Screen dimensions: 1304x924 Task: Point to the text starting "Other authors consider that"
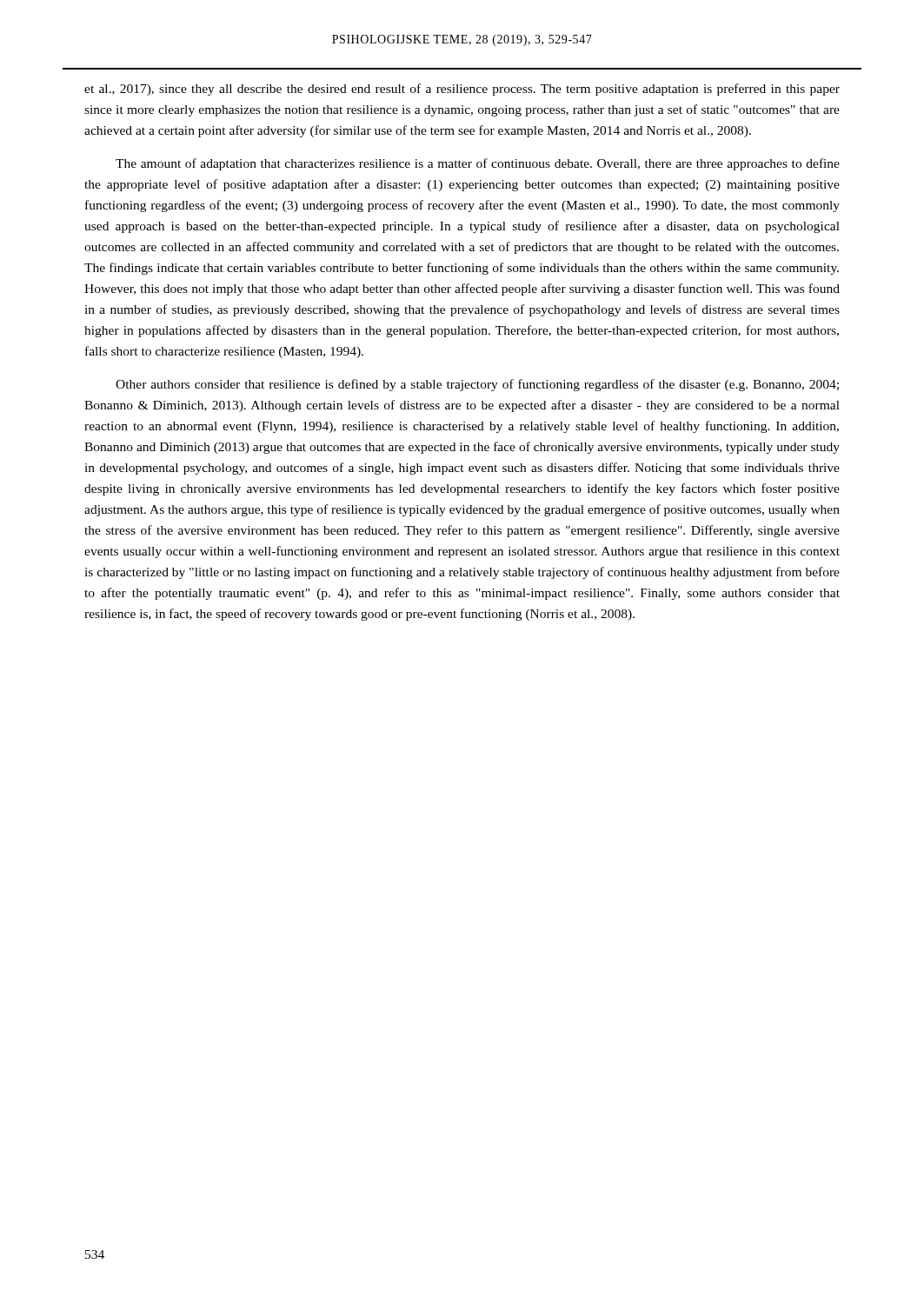point(462,499)
